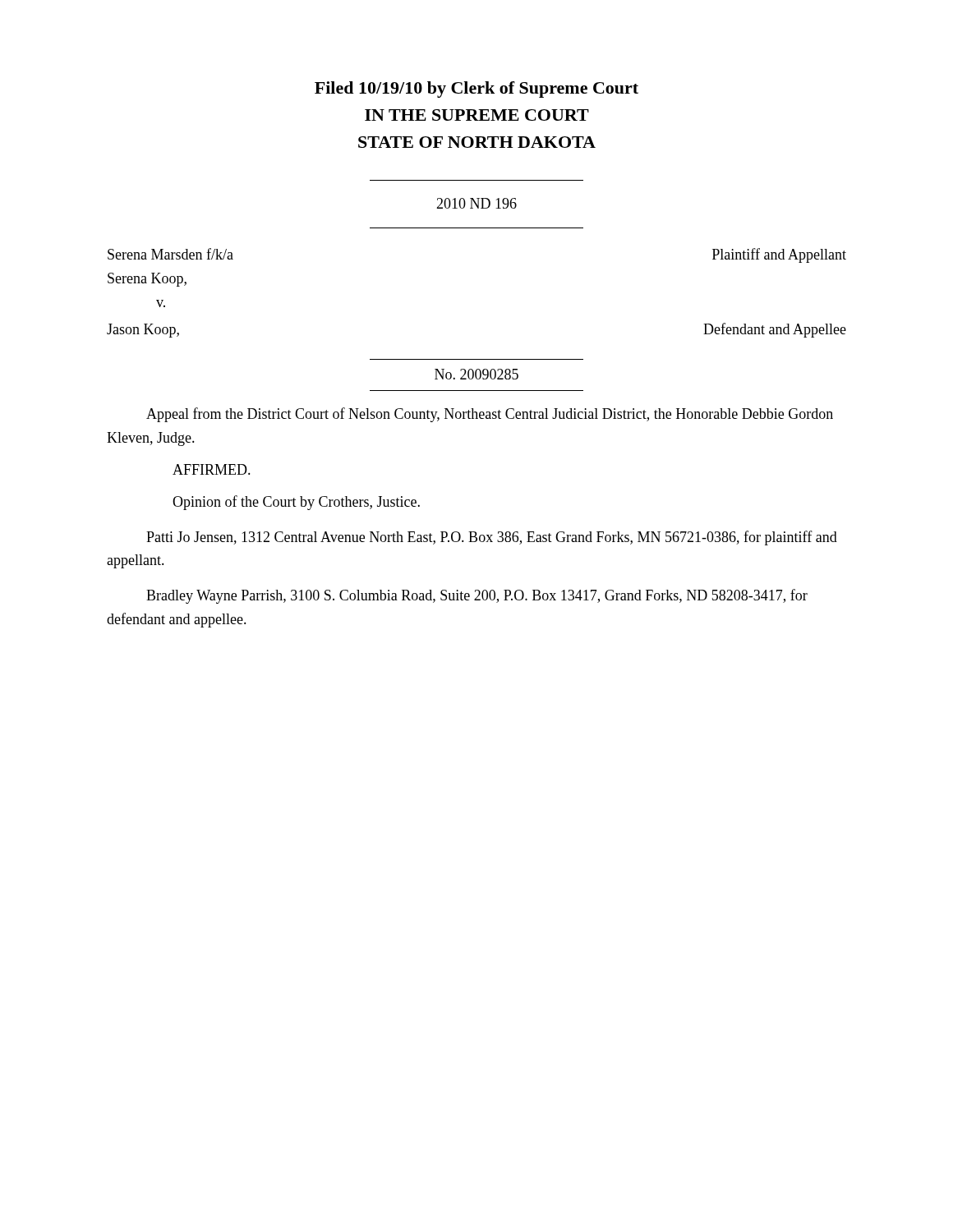Screen dimensions: 1232x953
Task: Find the text starting "Appeal from the District Court"
Action: point(470,426)
